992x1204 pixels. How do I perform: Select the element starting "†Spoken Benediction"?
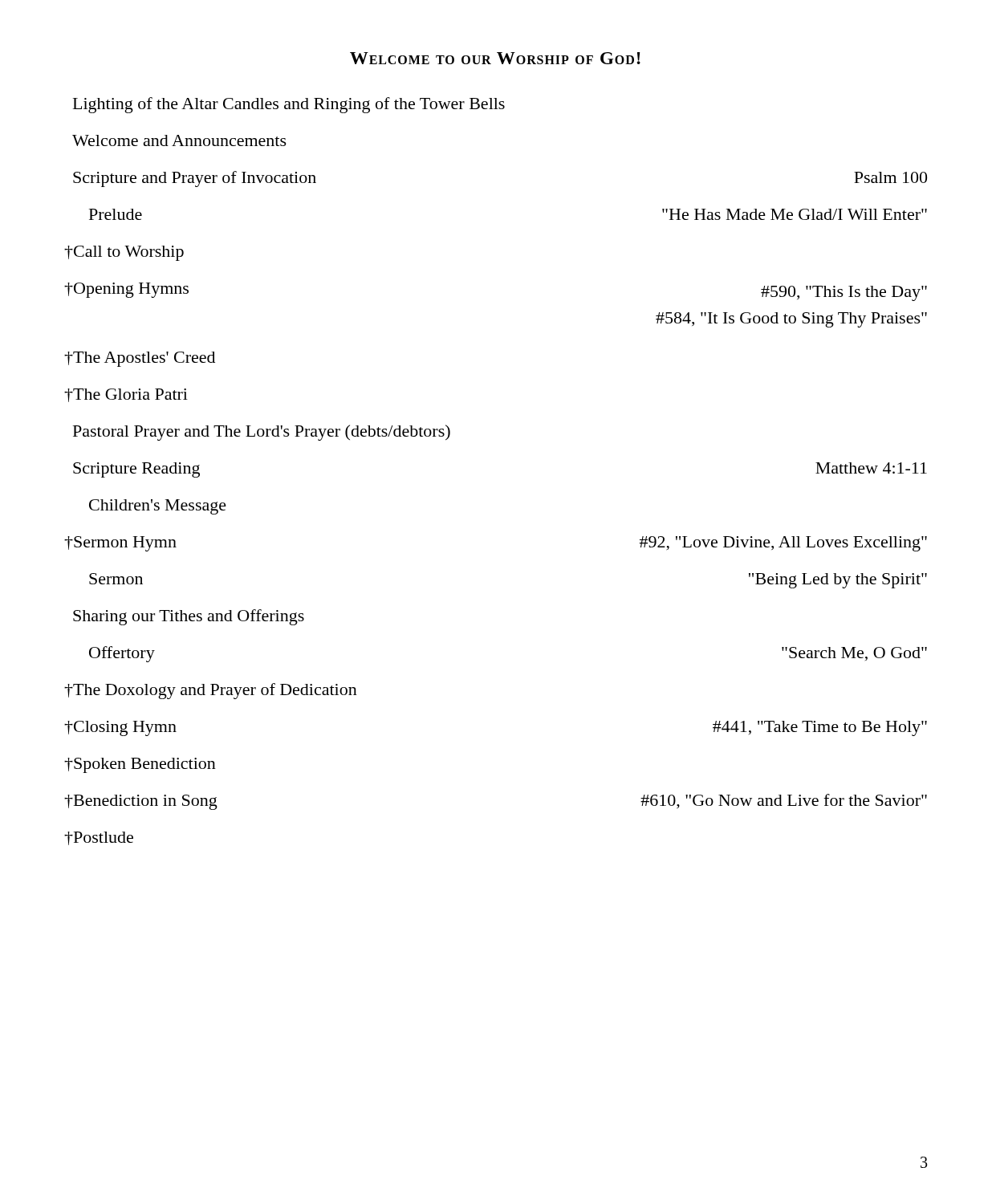(140, 763)
